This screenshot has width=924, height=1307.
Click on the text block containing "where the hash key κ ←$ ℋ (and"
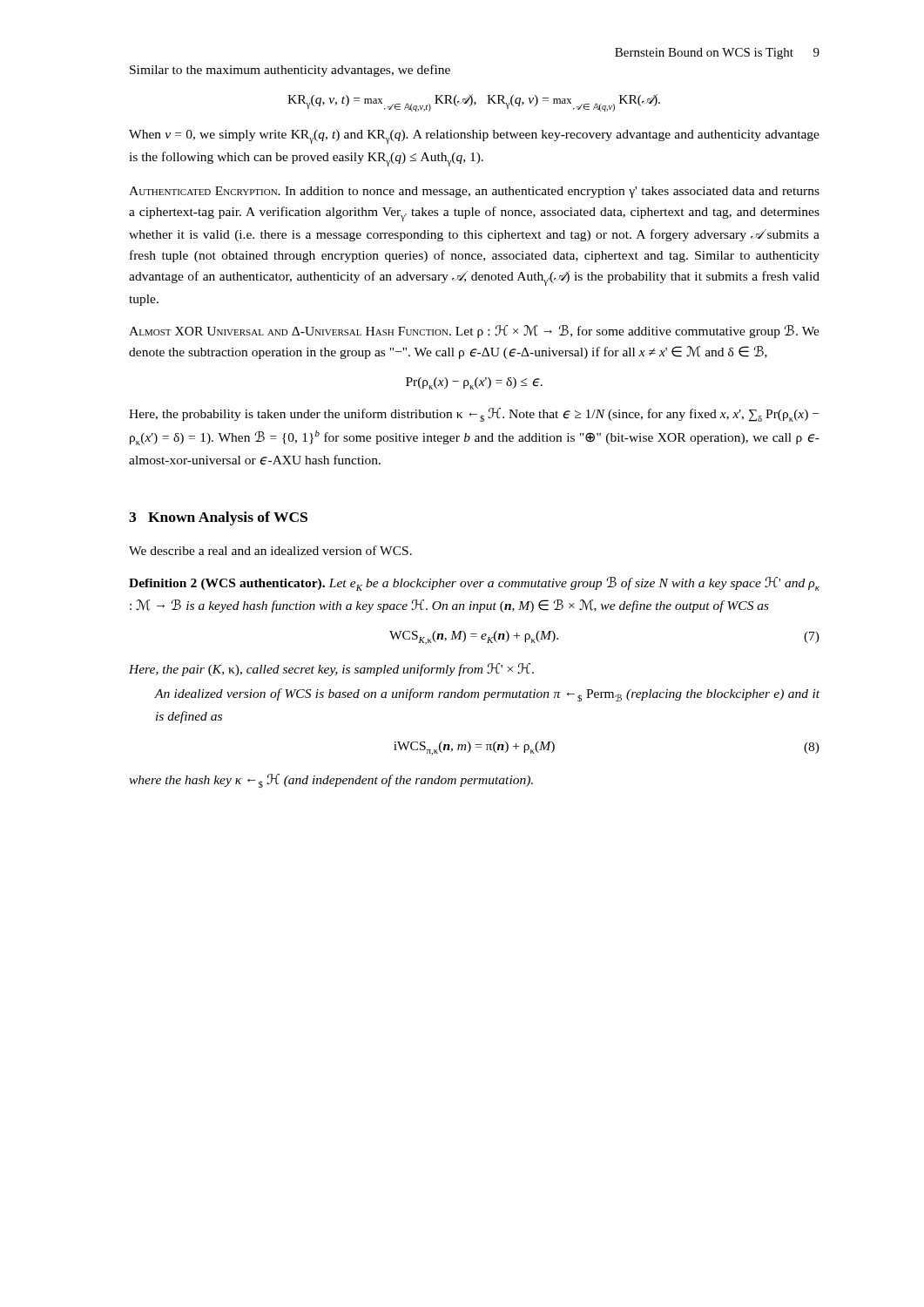[x=474, y=781]
